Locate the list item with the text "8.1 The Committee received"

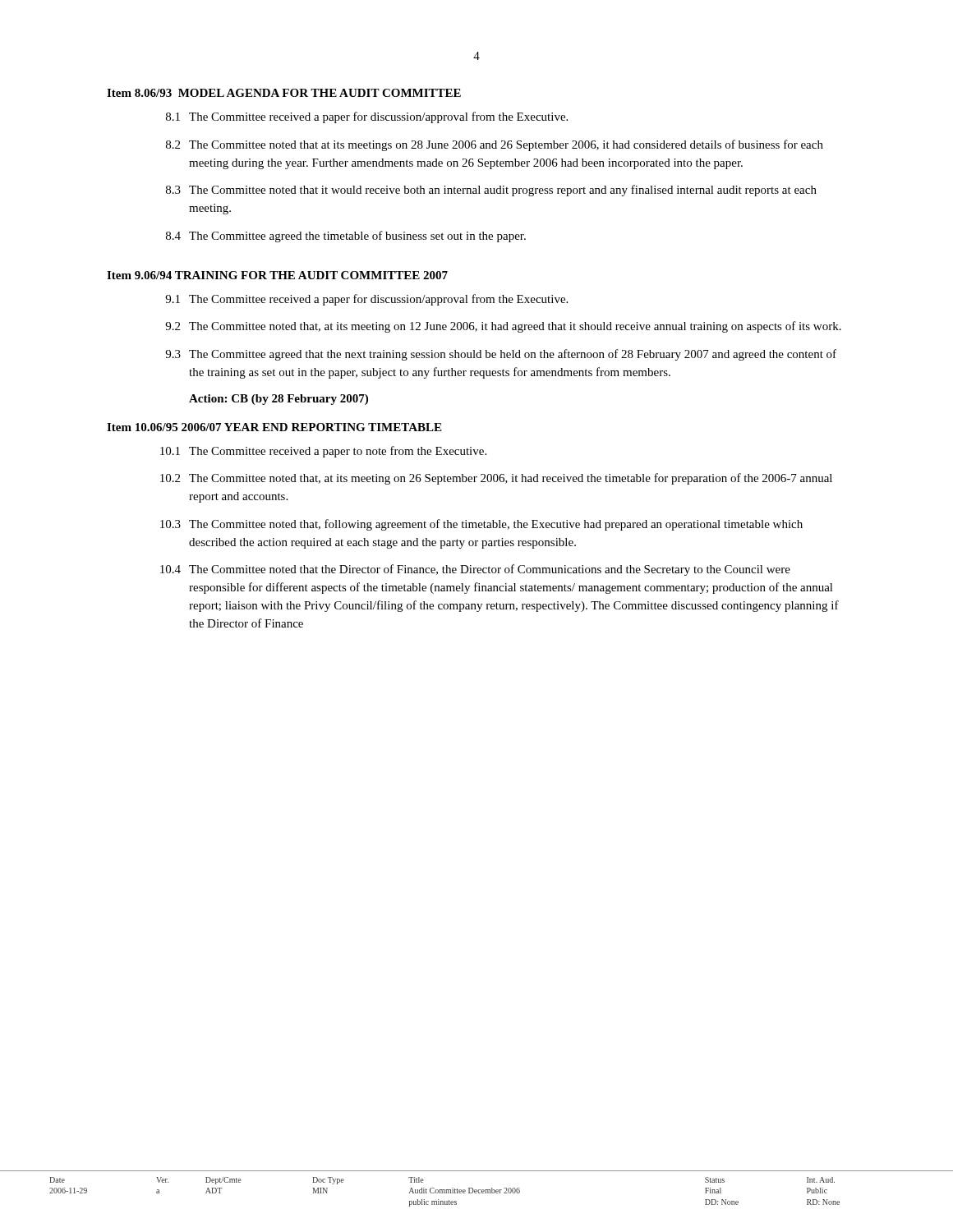476,117
